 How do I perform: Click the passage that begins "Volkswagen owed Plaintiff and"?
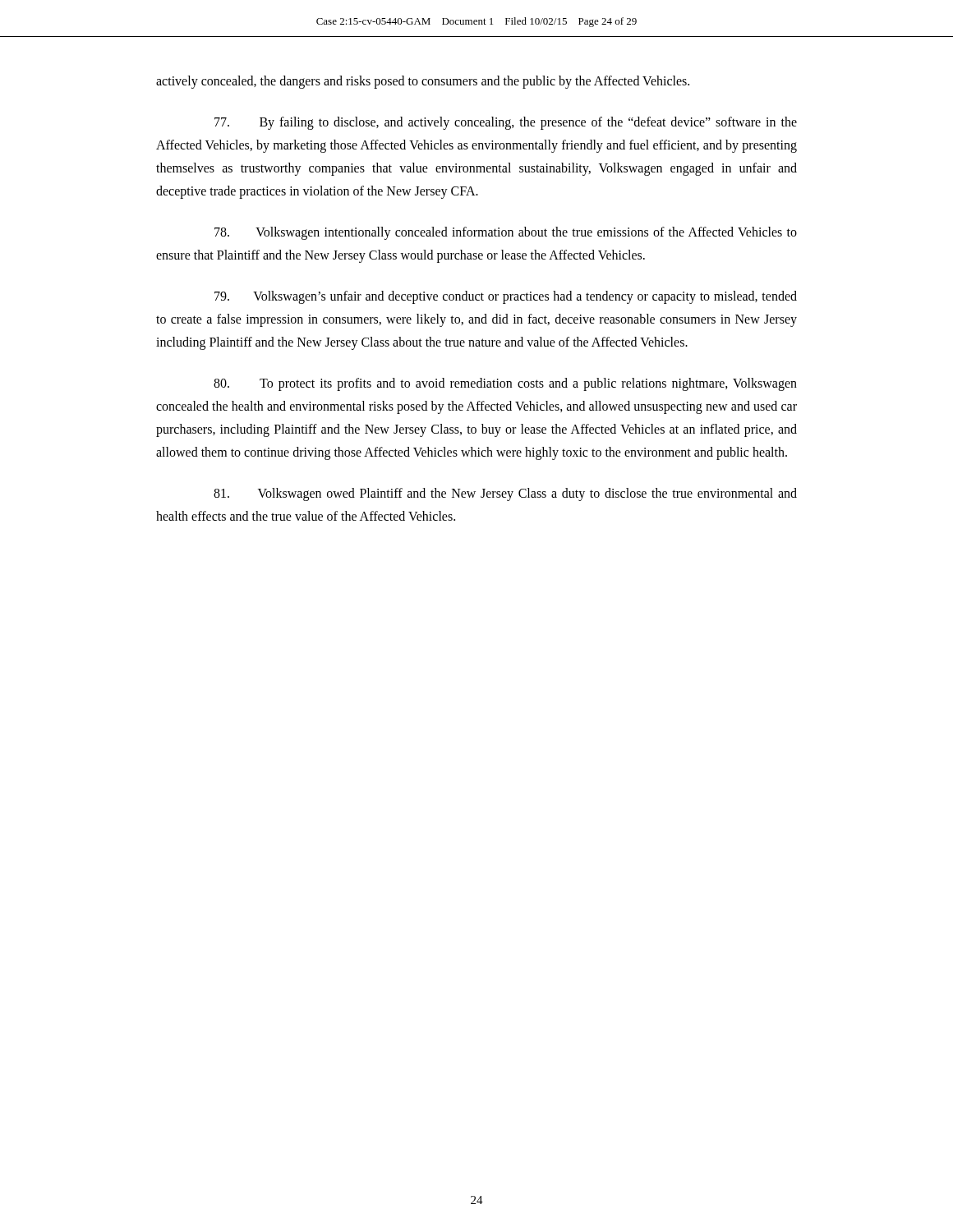(476, 505)
